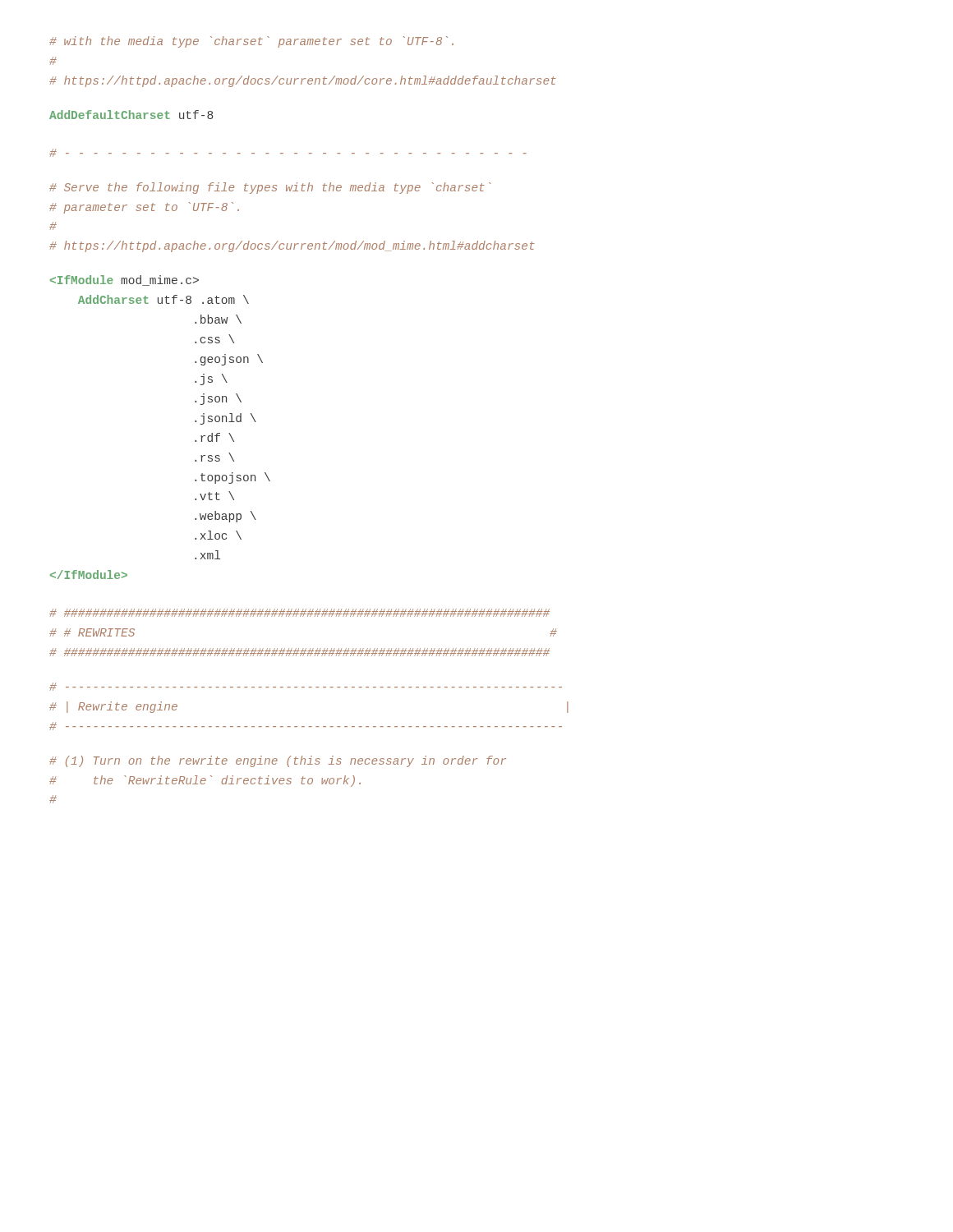Locate the text with the text "AddDefaultCharset utf-8"
Screen dimensions: 1232x953
coord(132,116)
